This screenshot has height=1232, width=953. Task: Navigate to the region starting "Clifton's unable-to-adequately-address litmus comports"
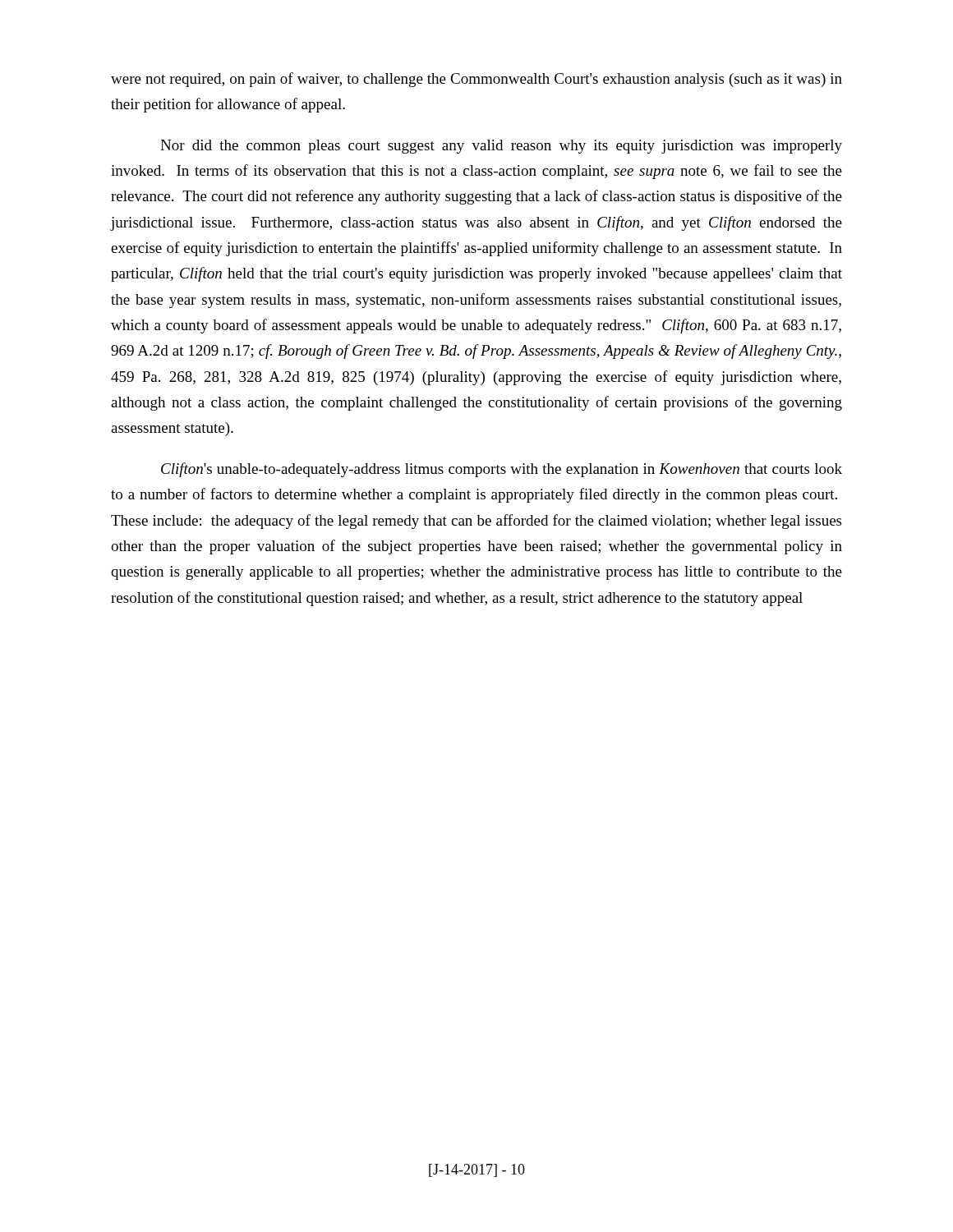[476, 533]
